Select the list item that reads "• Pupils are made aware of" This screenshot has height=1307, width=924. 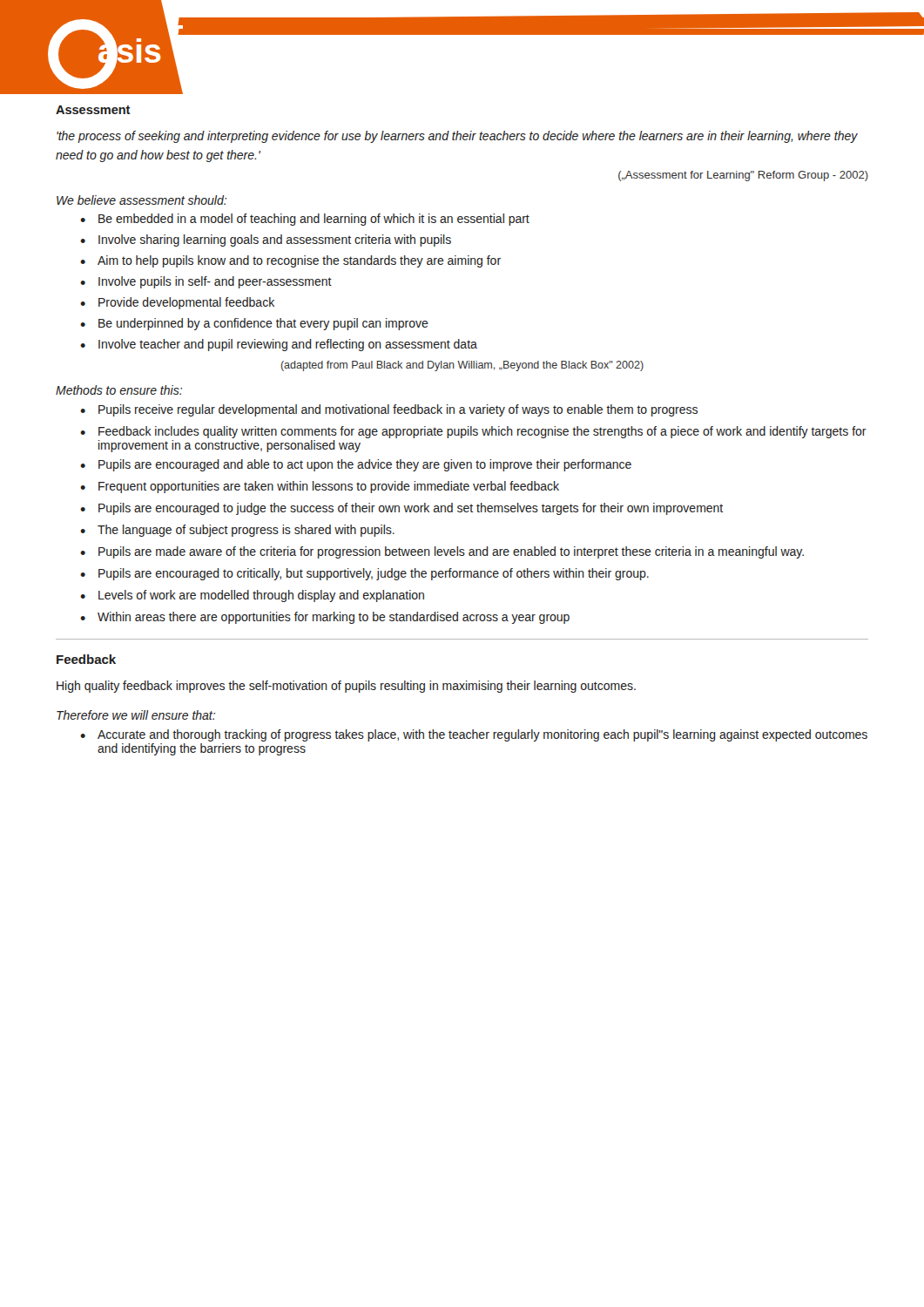pyautogui.click(x=443, y=553)
